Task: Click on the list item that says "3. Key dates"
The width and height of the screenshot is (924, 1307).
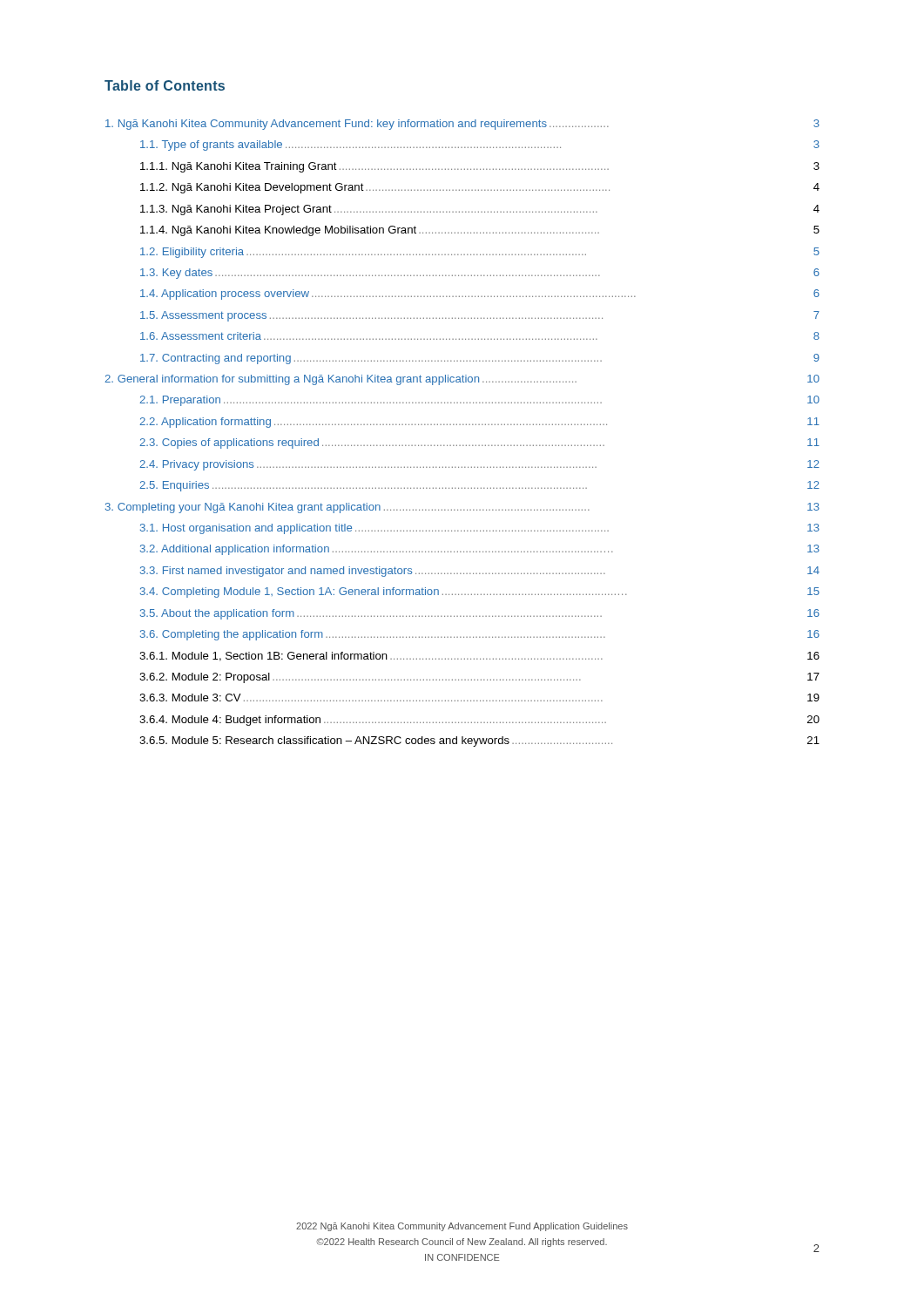Action: click(x=471, y=273)
